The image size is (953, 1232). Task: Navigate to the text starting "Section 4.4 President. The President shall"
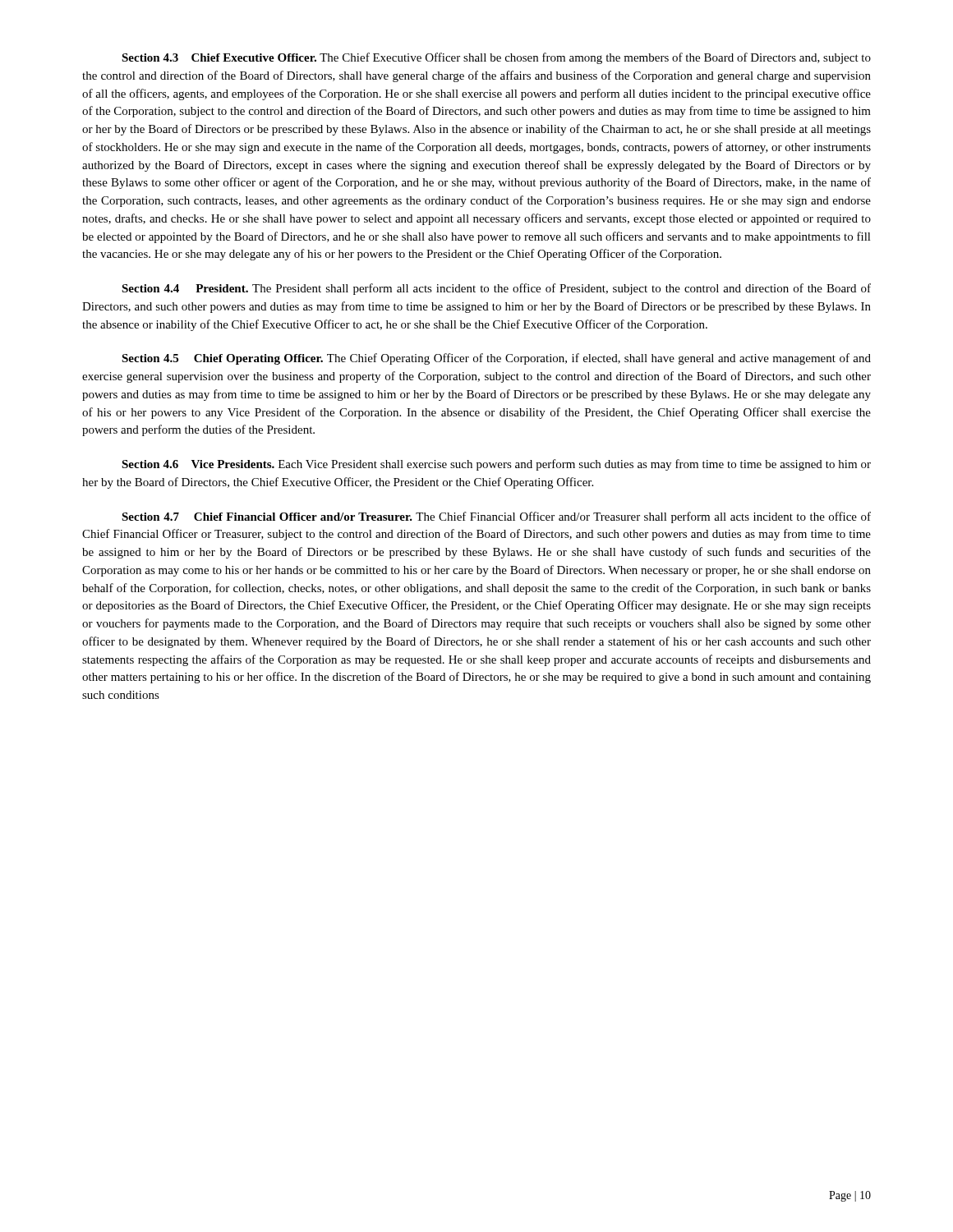[x=476, y=306]
